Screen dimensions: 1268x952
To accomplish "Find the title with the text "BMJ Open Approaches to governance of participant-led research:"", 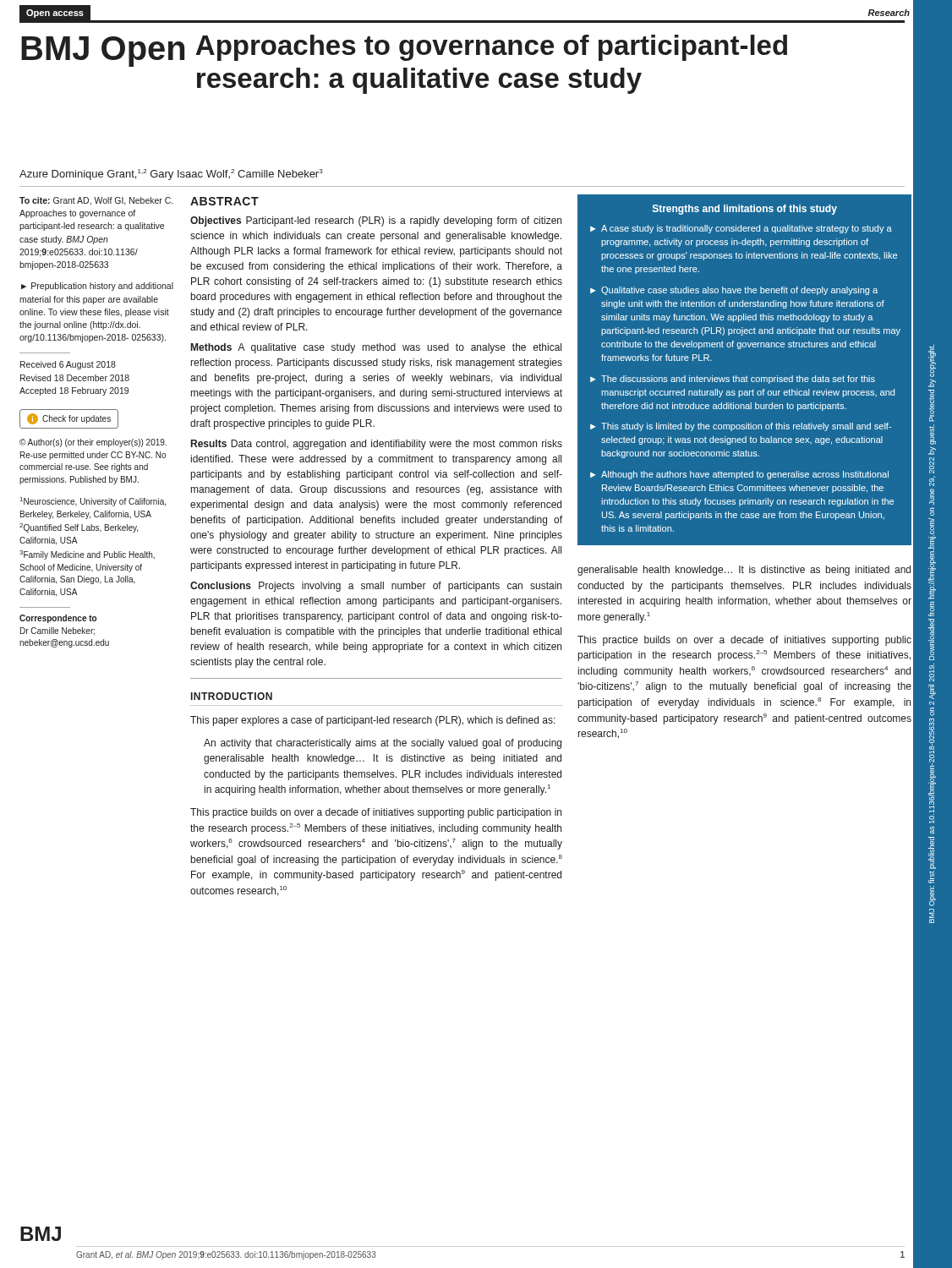I will (462, 62).
